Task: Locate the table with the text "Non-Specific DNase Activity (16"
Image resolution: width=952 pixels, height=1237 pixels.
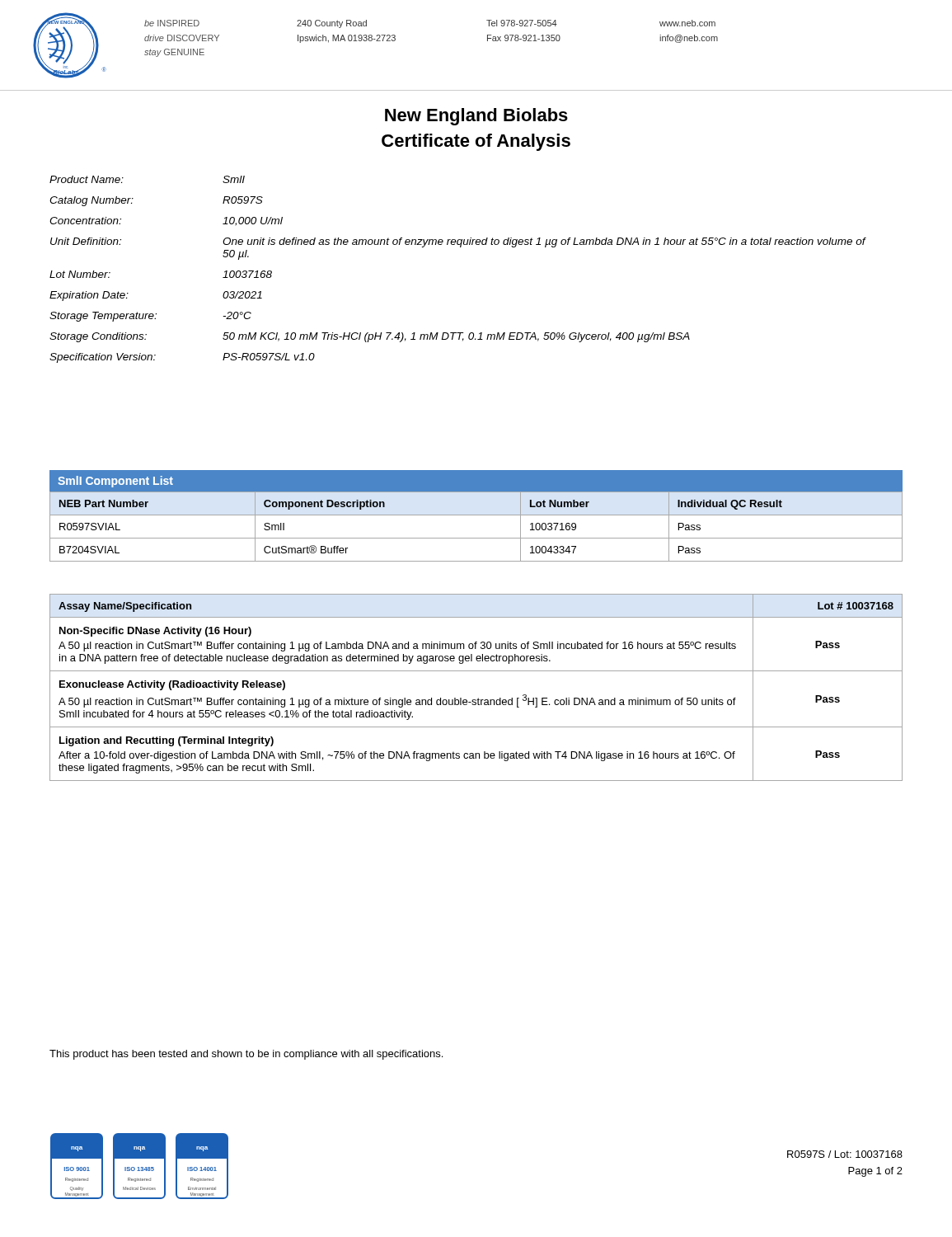Action: pos(476,688)
